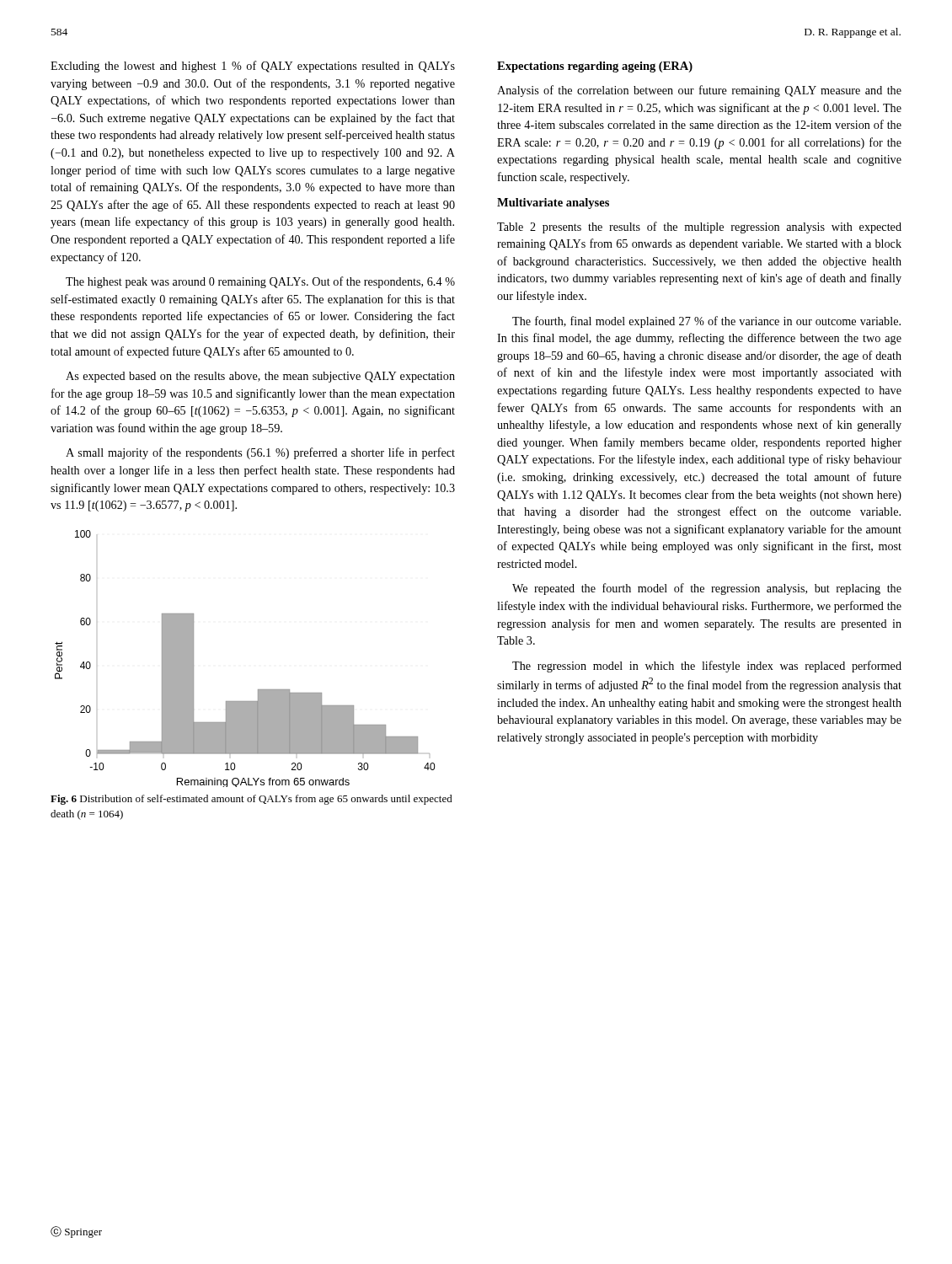This screenshot has height=1264, width=952.
Task: Click where it says "Expectations regarding ageing (ERA)"
Action: [x=699, y=66]
